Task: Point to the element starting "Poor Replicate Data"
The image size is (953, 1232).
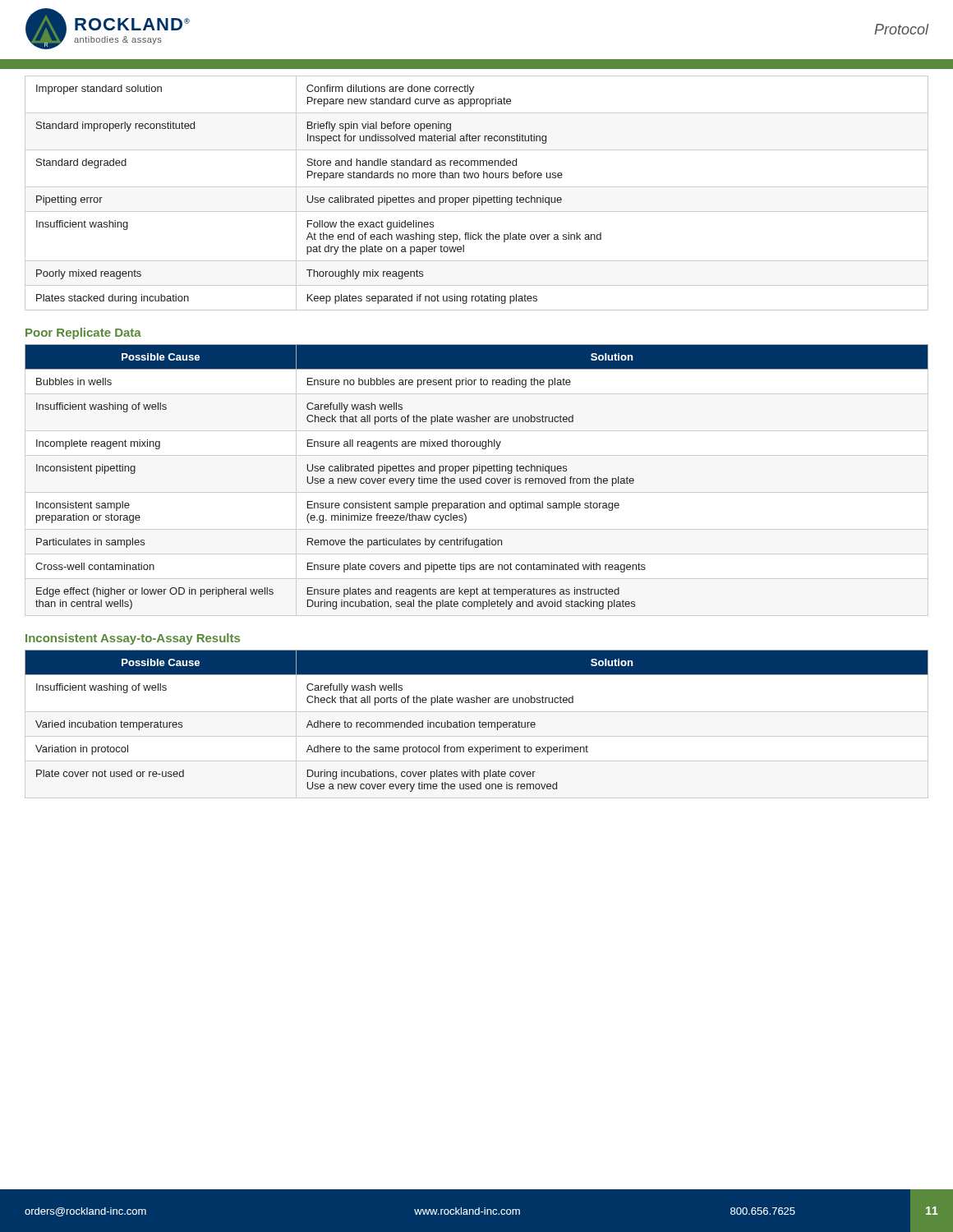Action: (83, 332)
